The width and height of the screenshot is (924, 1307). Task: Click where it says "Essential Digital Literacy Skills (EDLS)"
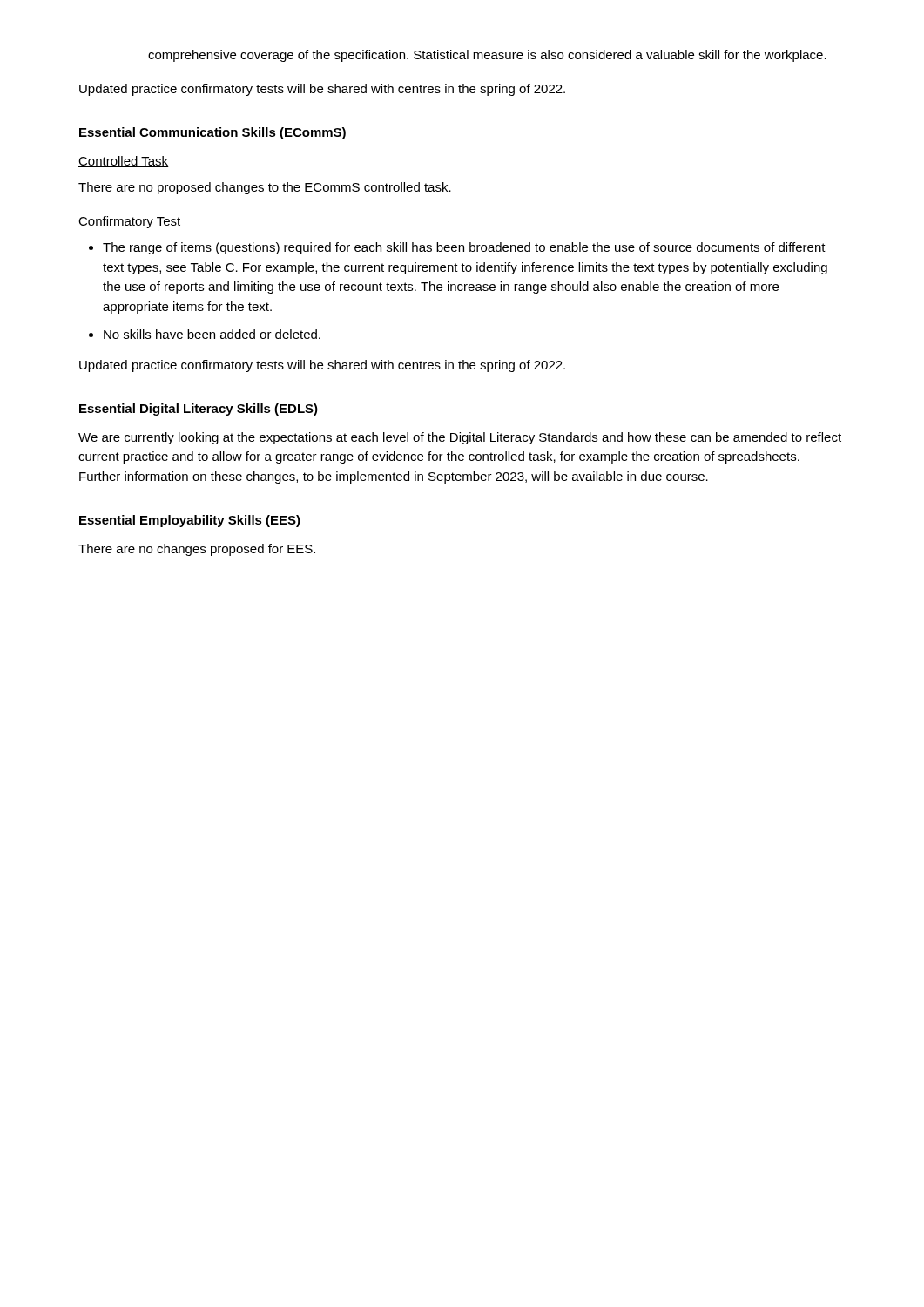click(198, 408)
